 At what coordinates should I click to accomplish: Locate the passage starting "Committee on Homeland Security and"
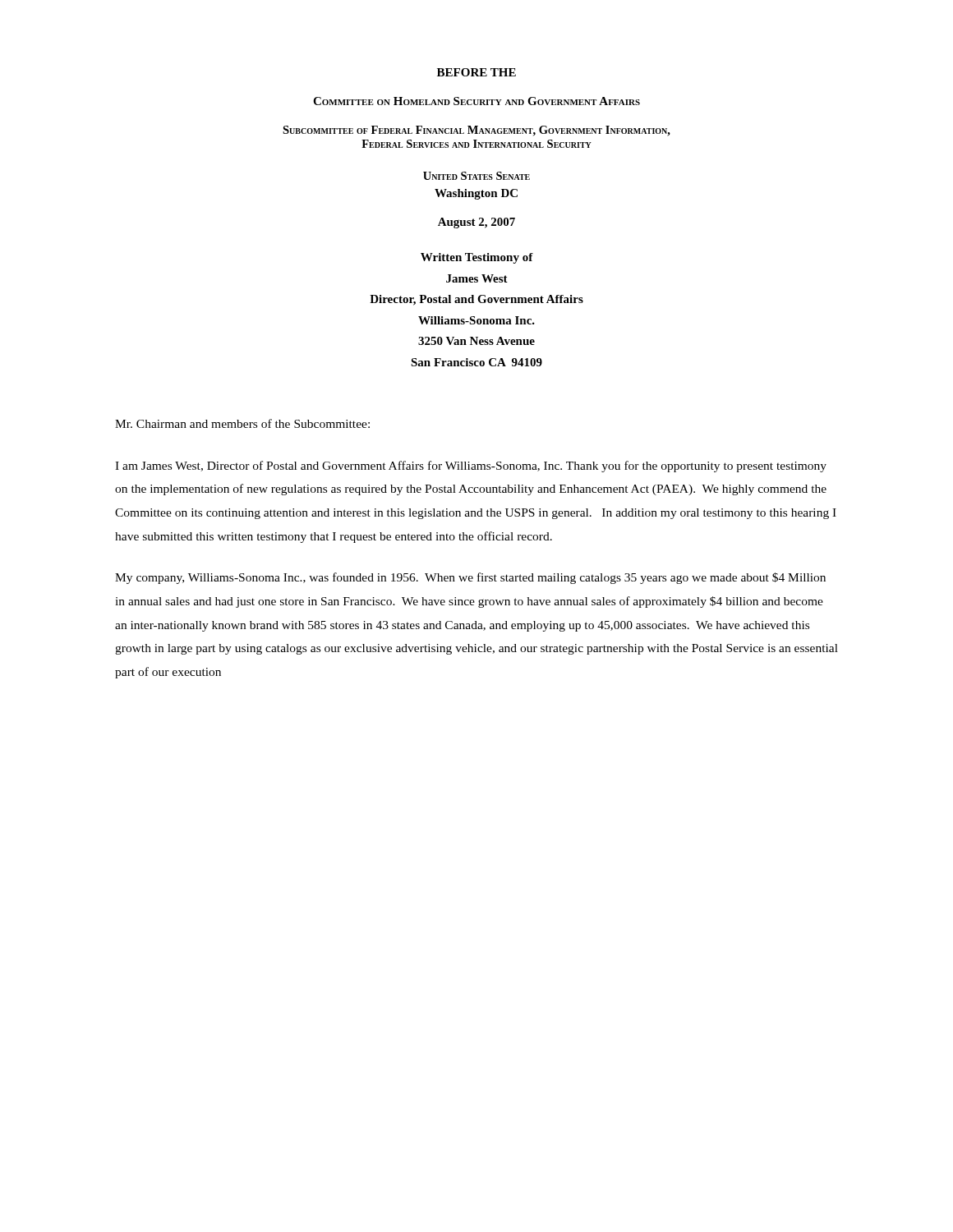pos(476,101)
